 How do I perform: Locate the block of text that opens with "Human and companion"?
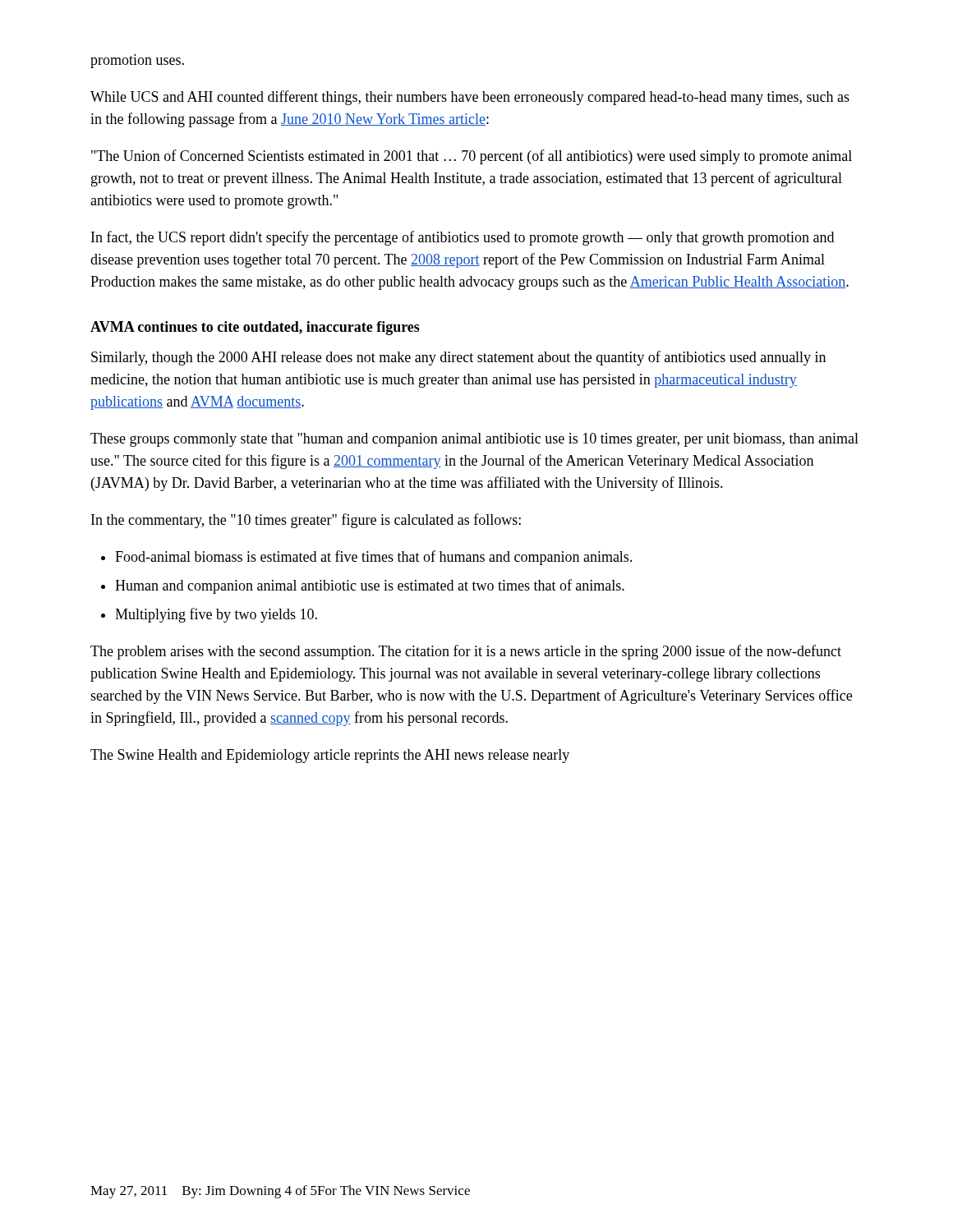click(370, 586)
